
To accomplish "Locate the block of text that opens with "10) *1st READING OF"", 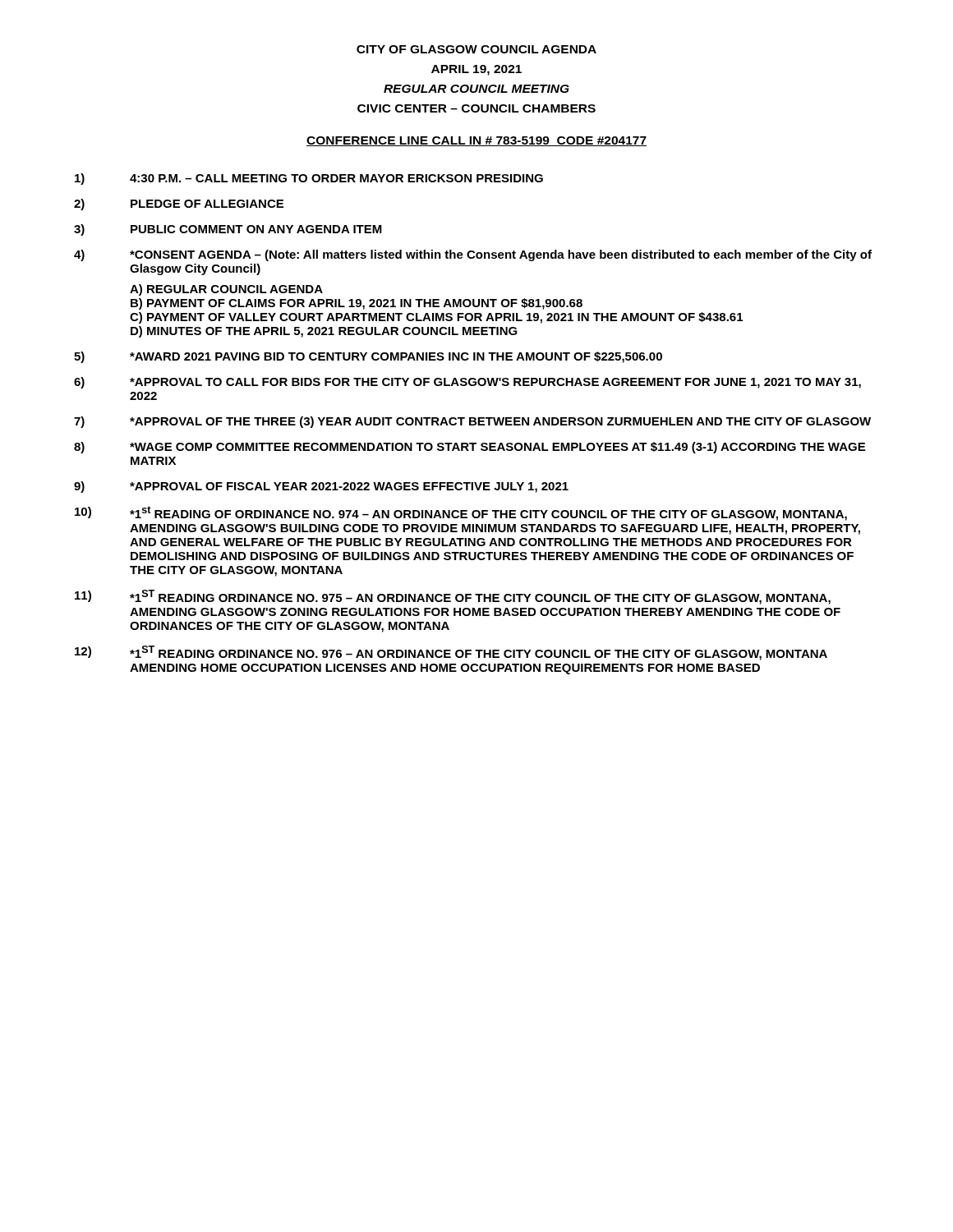I will click(476, 540).
